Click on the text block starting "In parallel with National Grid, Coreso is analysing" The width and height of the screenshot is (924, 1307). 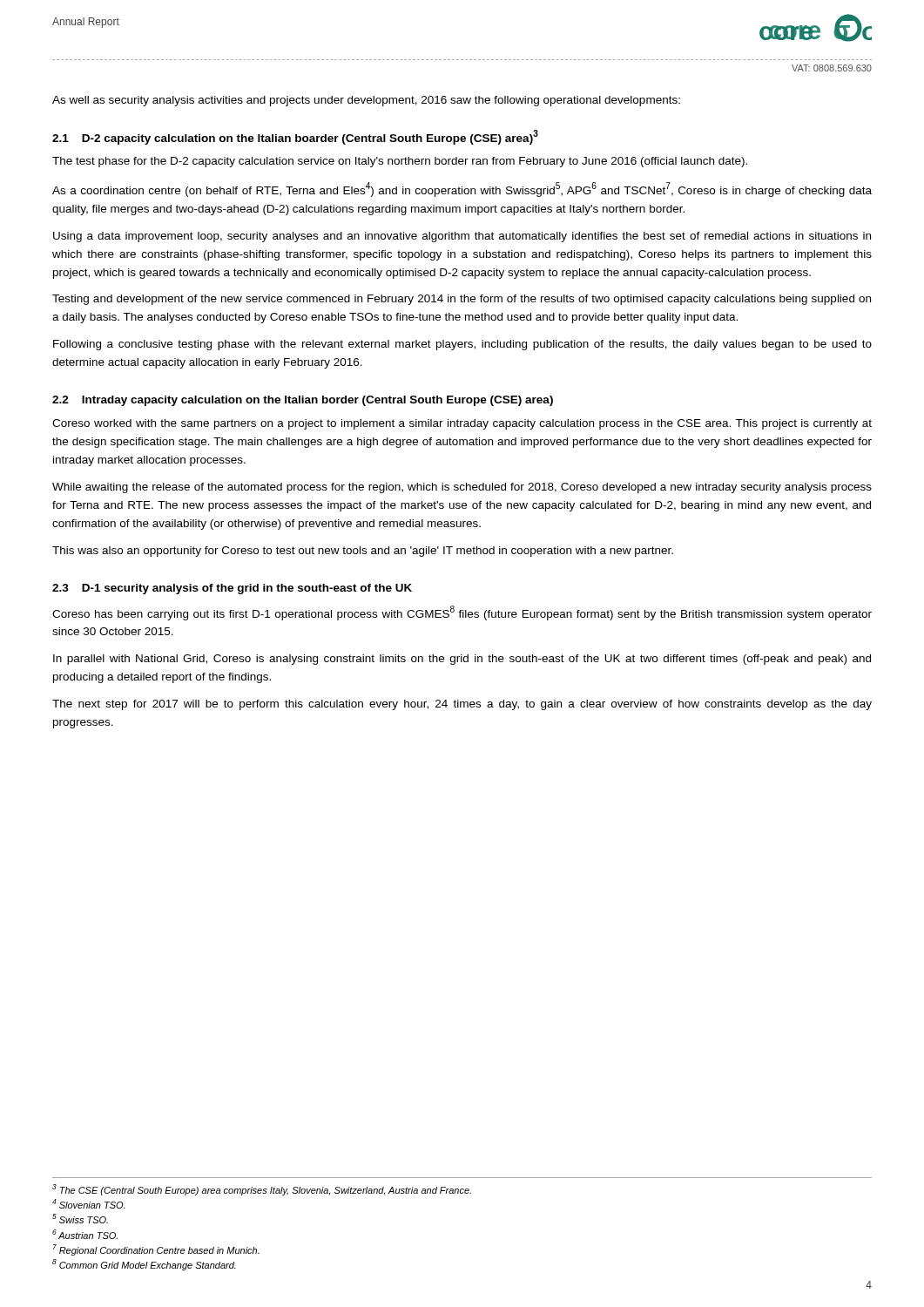click(x=462, y=667)
